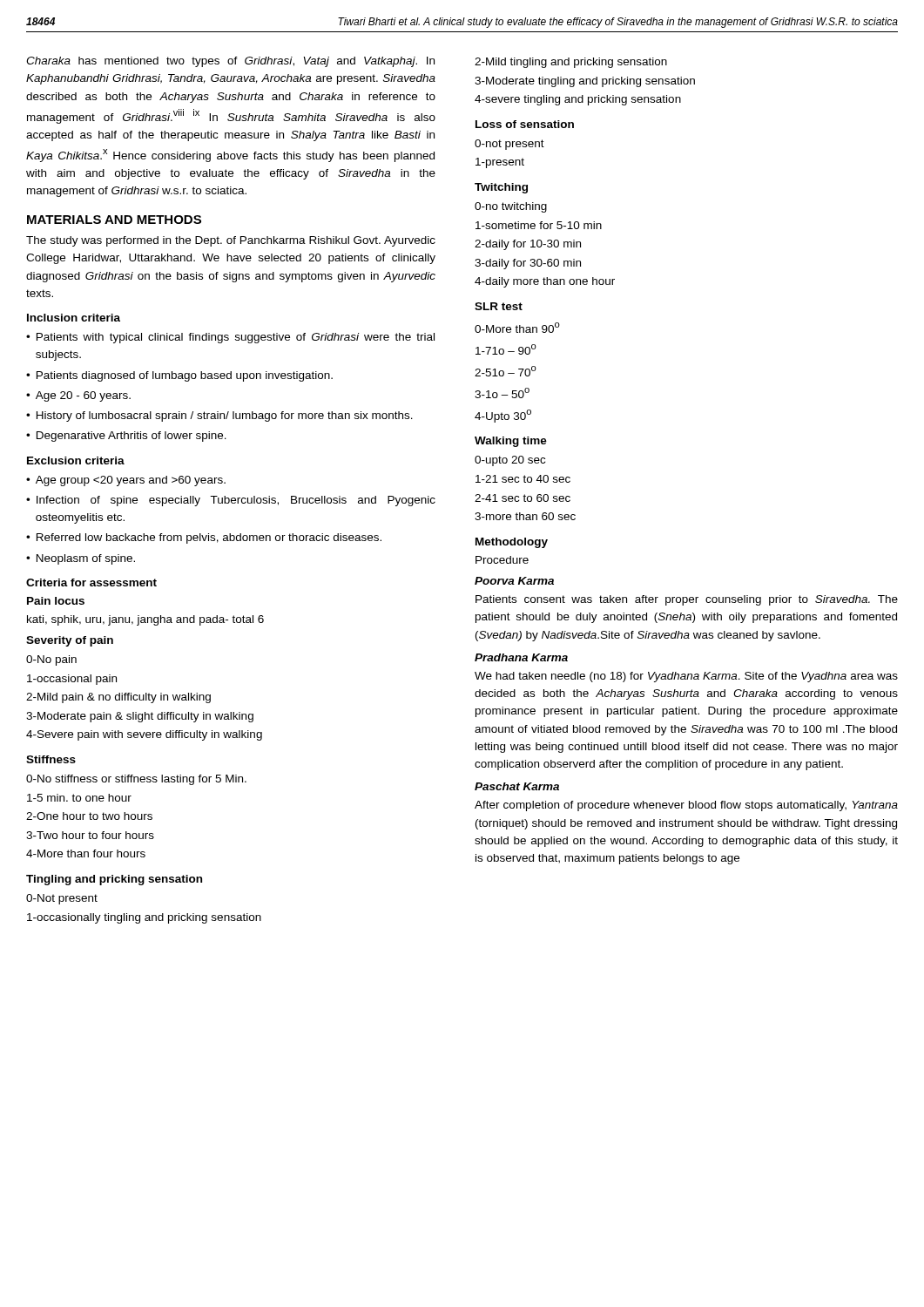Point to "•Age group 60 years."
Viewport: 924px width, 1307px height.
click(x=126, y=480)
